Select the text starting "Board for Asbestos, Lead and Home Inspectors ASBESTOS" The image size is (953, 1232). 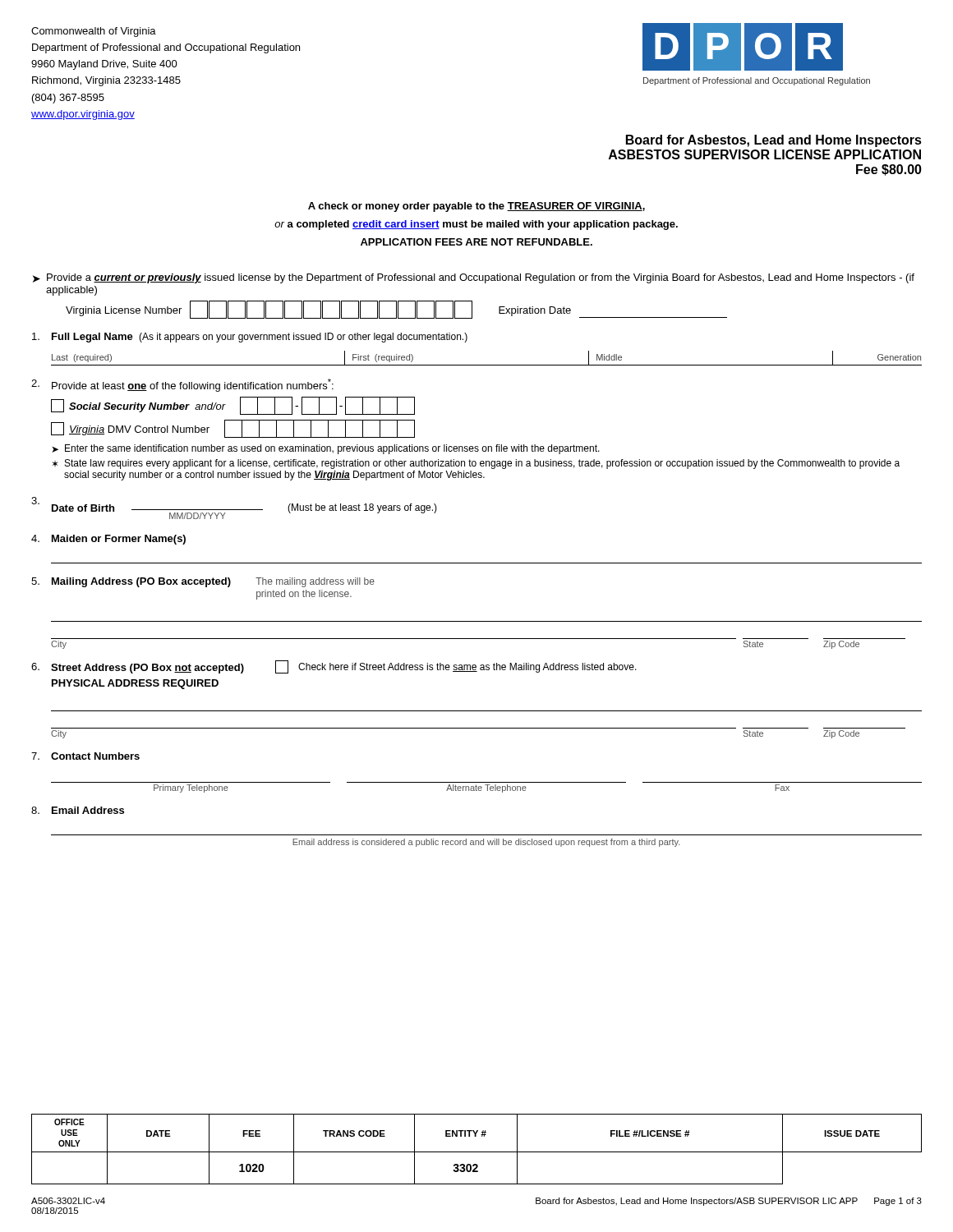coord(774,141)
